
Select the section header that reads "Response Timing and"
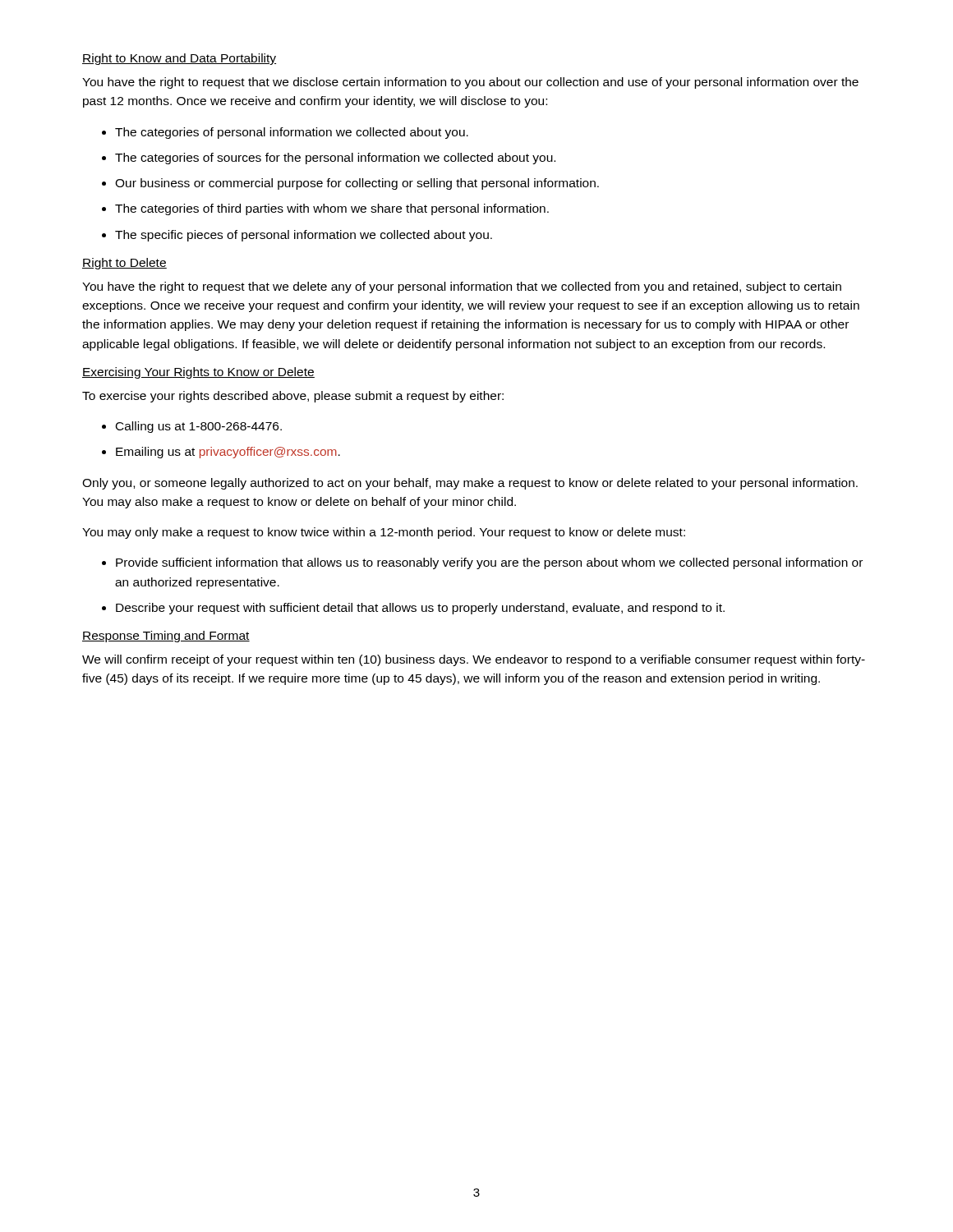coord(166,637)
